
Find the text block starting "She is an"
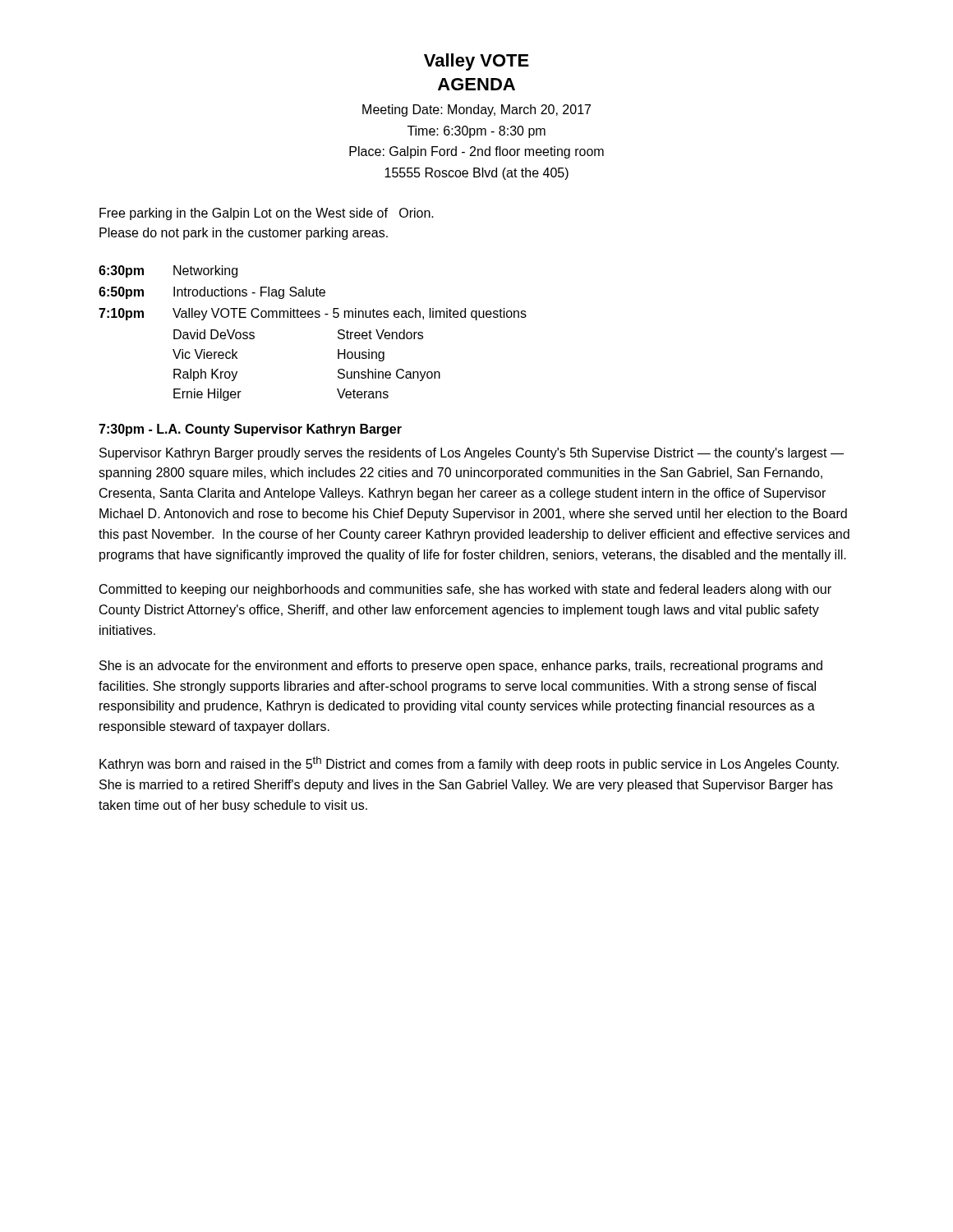pos(461,696)
